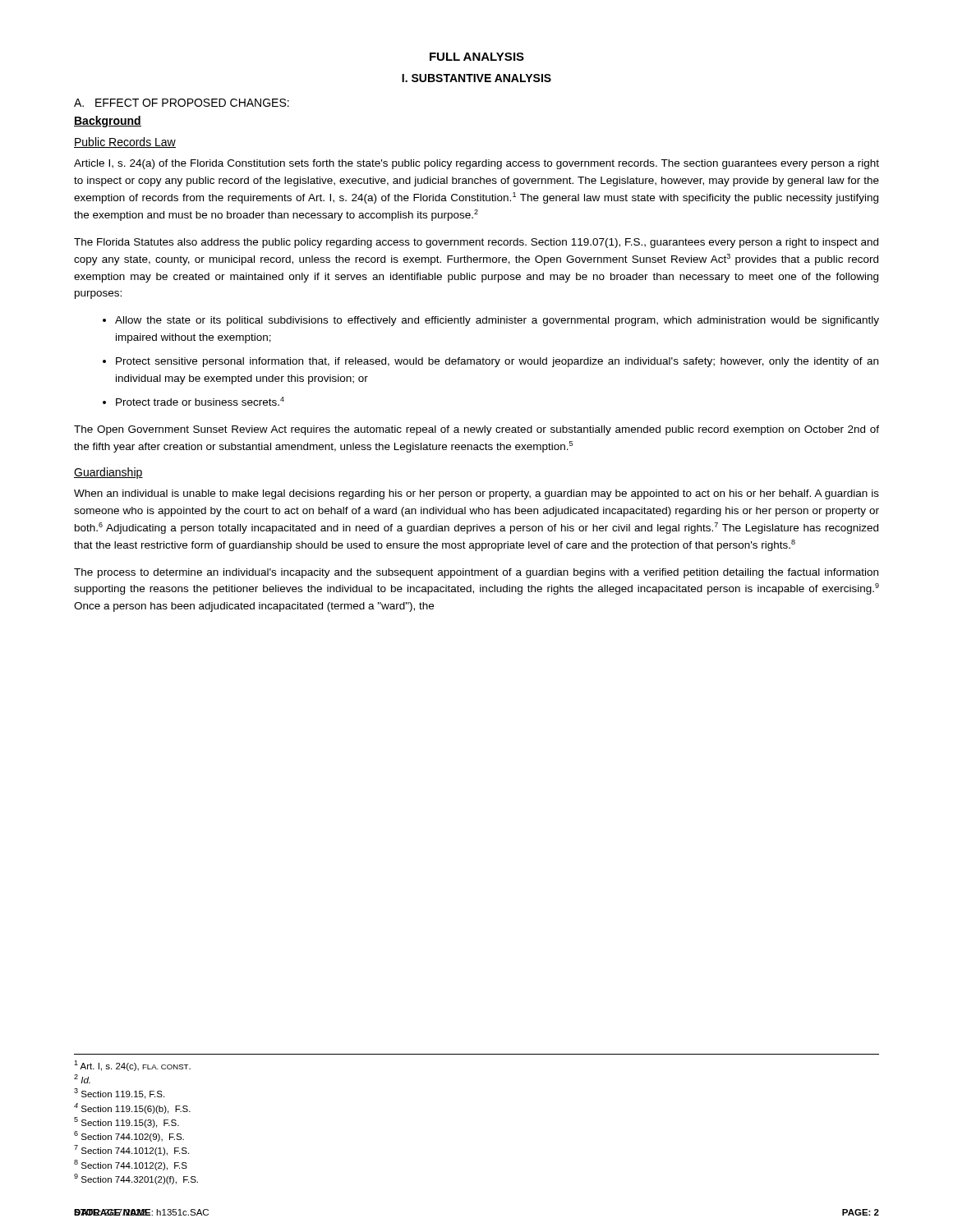This screenshot has height=1232, width=953.
Task: Find the section header containing "A. EFFECT OF PROPOSED"
Action: 182,103
